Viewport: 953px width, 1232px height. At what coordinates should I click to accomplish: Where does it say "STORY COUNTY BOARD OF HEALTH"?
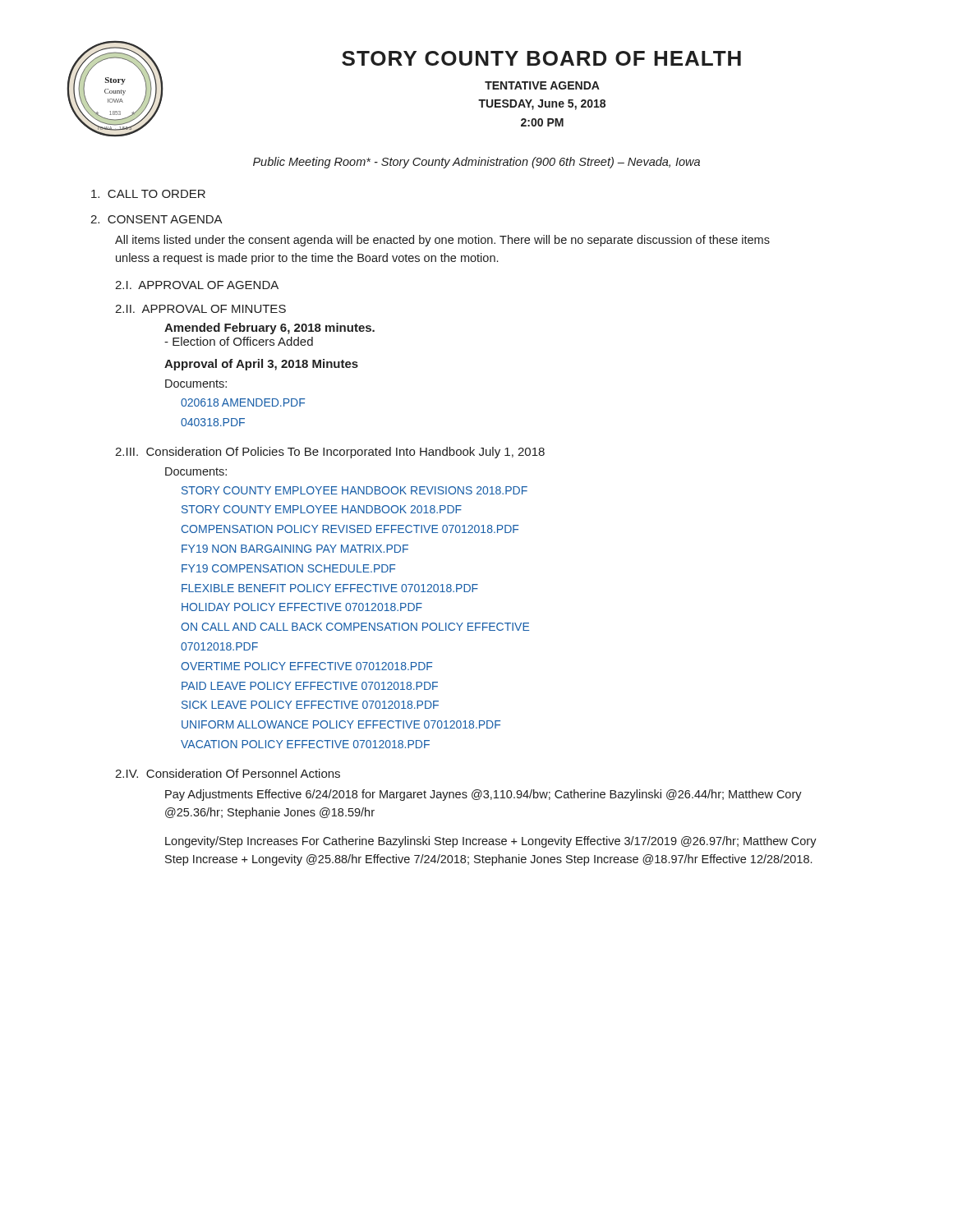542,58
